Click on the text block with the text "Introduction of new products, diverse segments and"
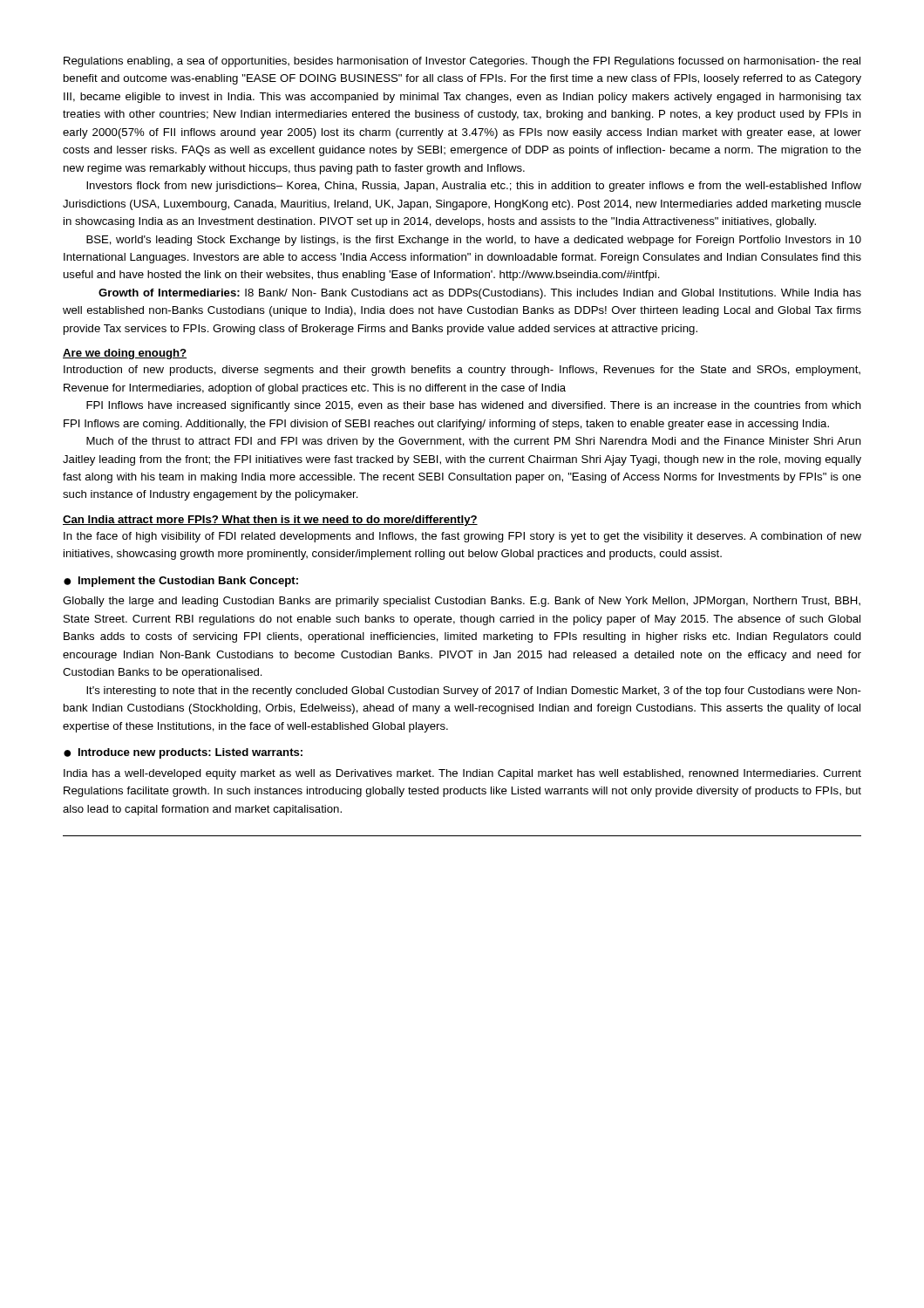Screen dimensions: 1308x924 coord(462,433)
